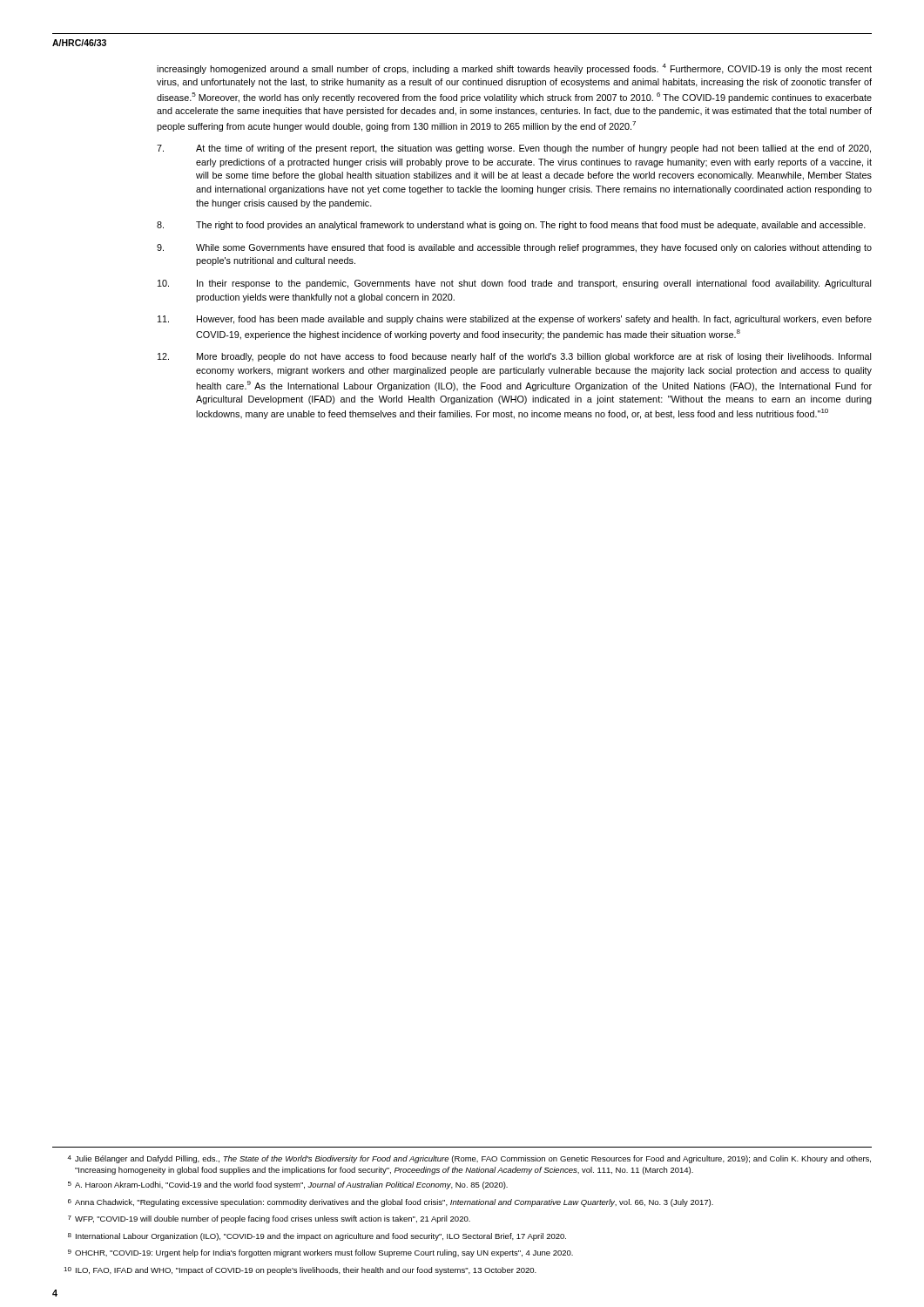This screenshot has width=924, height=1307.
Task: Locate the element starting "More broadly, people do not have"
Action: [514, 386]
